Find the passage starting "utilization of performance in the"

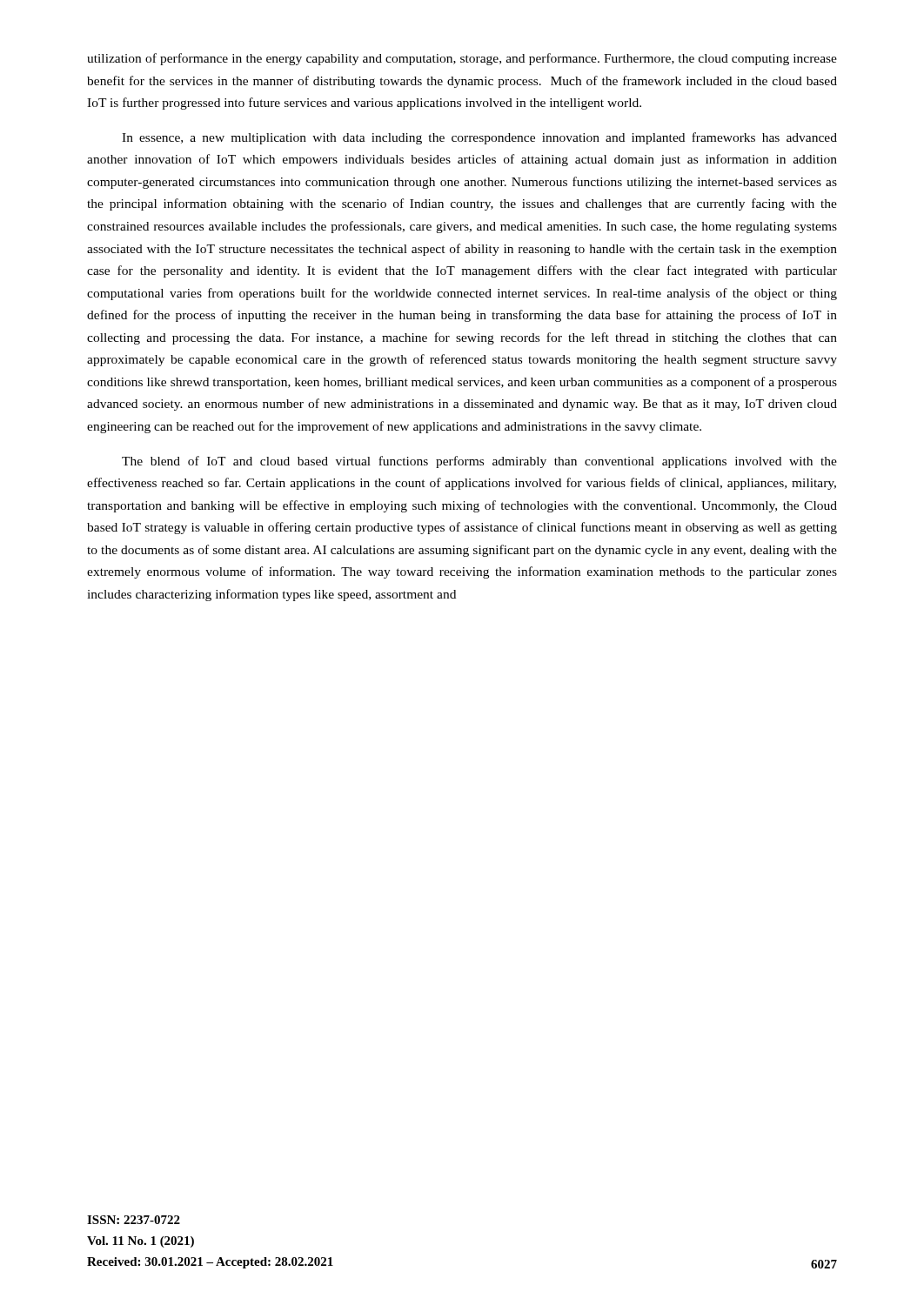(462, 326)
